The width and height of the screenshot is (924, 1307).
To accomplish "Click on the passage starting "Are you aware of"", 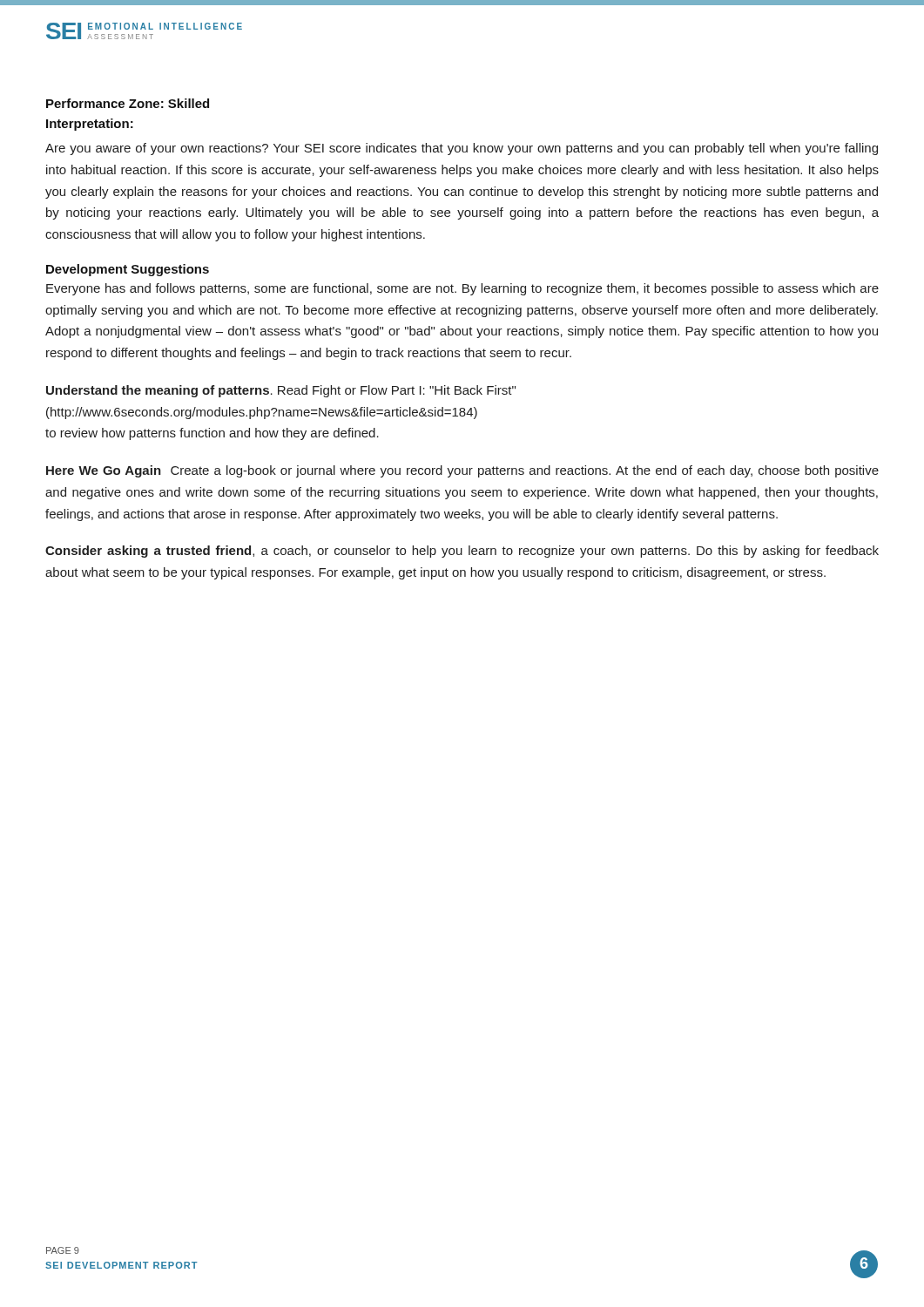I will click(x=462, y=191).
